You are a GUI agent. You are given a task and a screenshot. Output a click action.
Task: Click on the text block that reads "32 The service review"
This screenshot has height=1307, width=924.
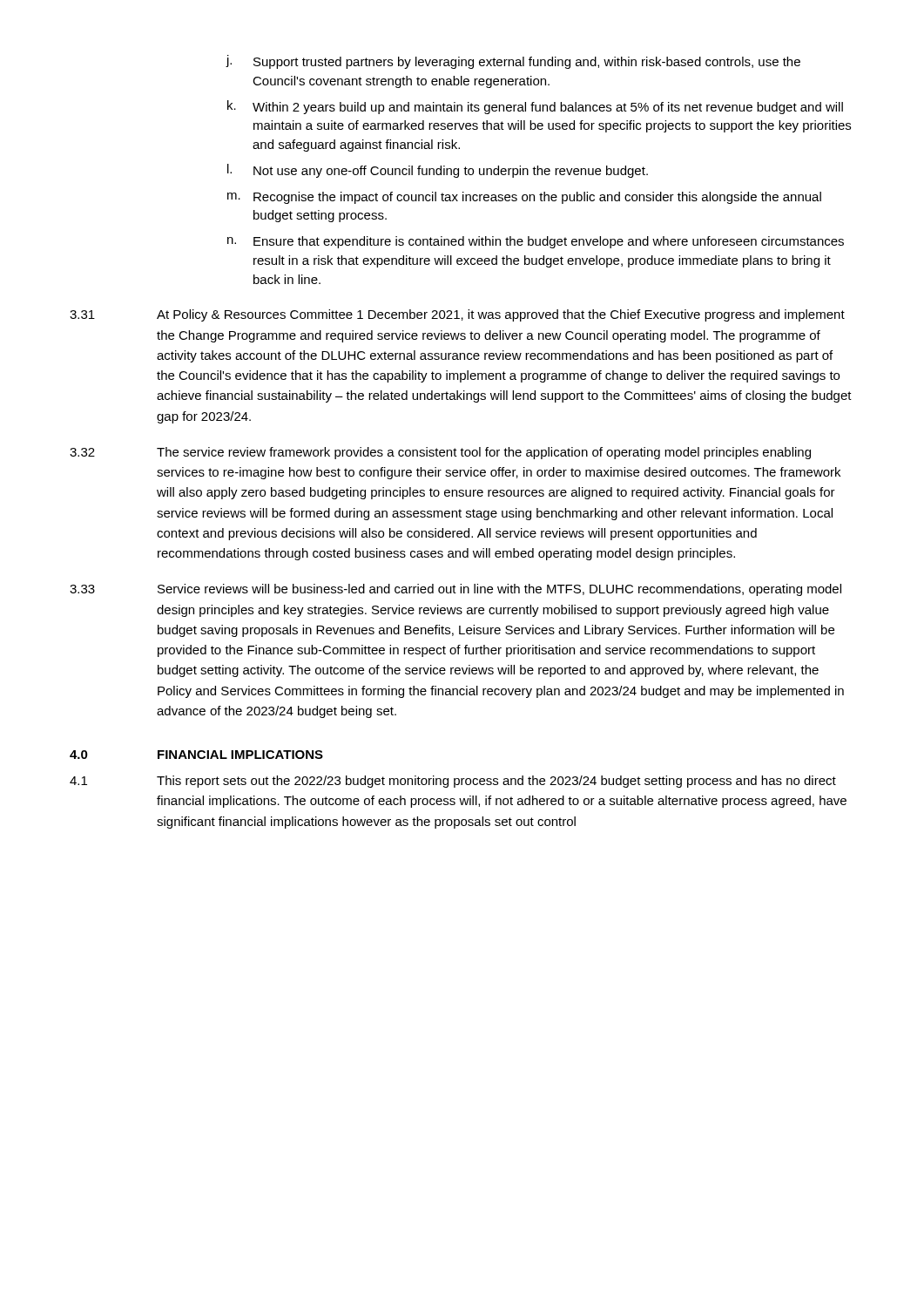[x=462, y=502]
